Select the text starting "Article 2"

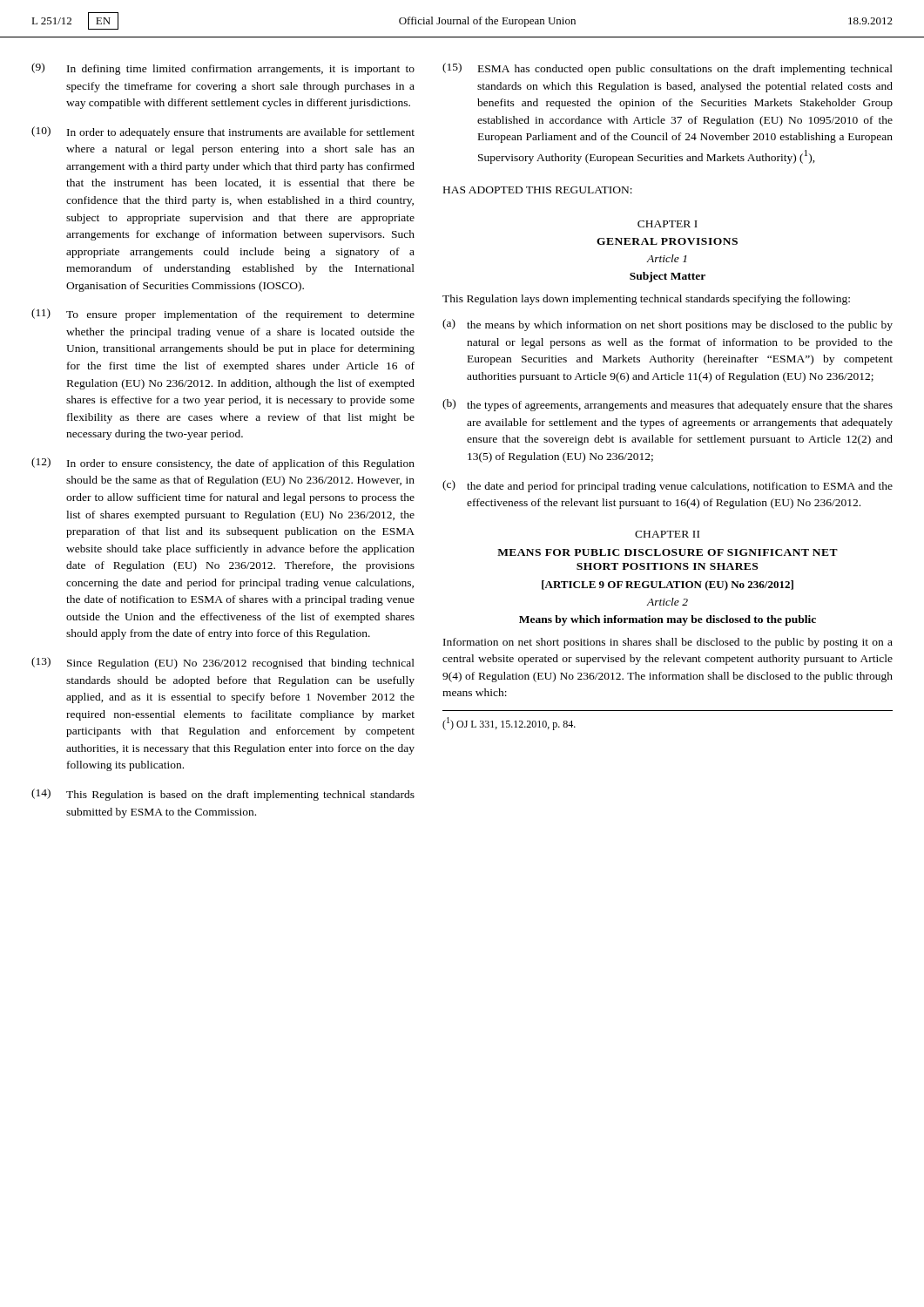(x=667, y=601)
